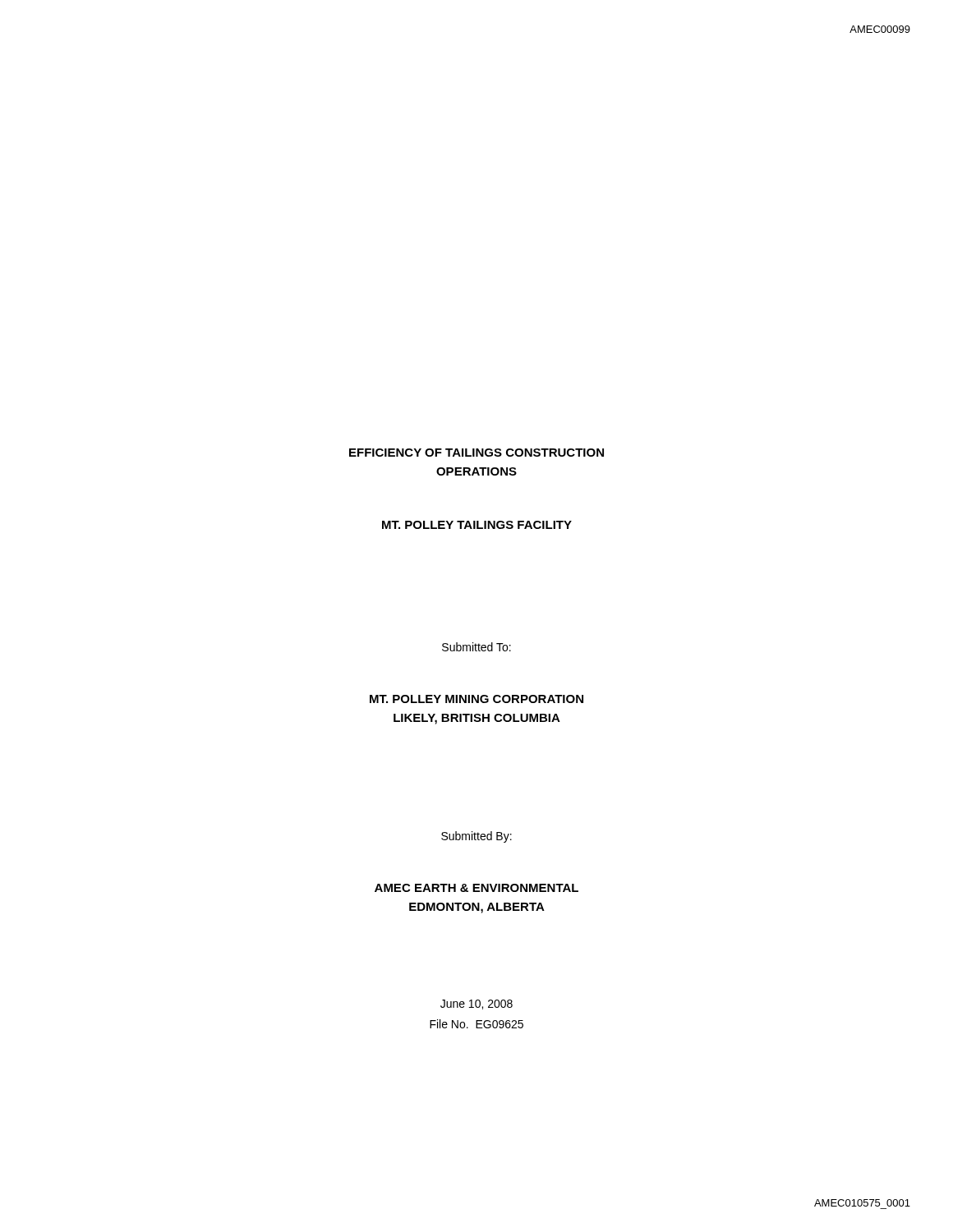953x1232 pixels.
Task: Find the text block that says "AMEC EARTH & ENVIRONMENTALEDMONTON,"
Action: 476,897
